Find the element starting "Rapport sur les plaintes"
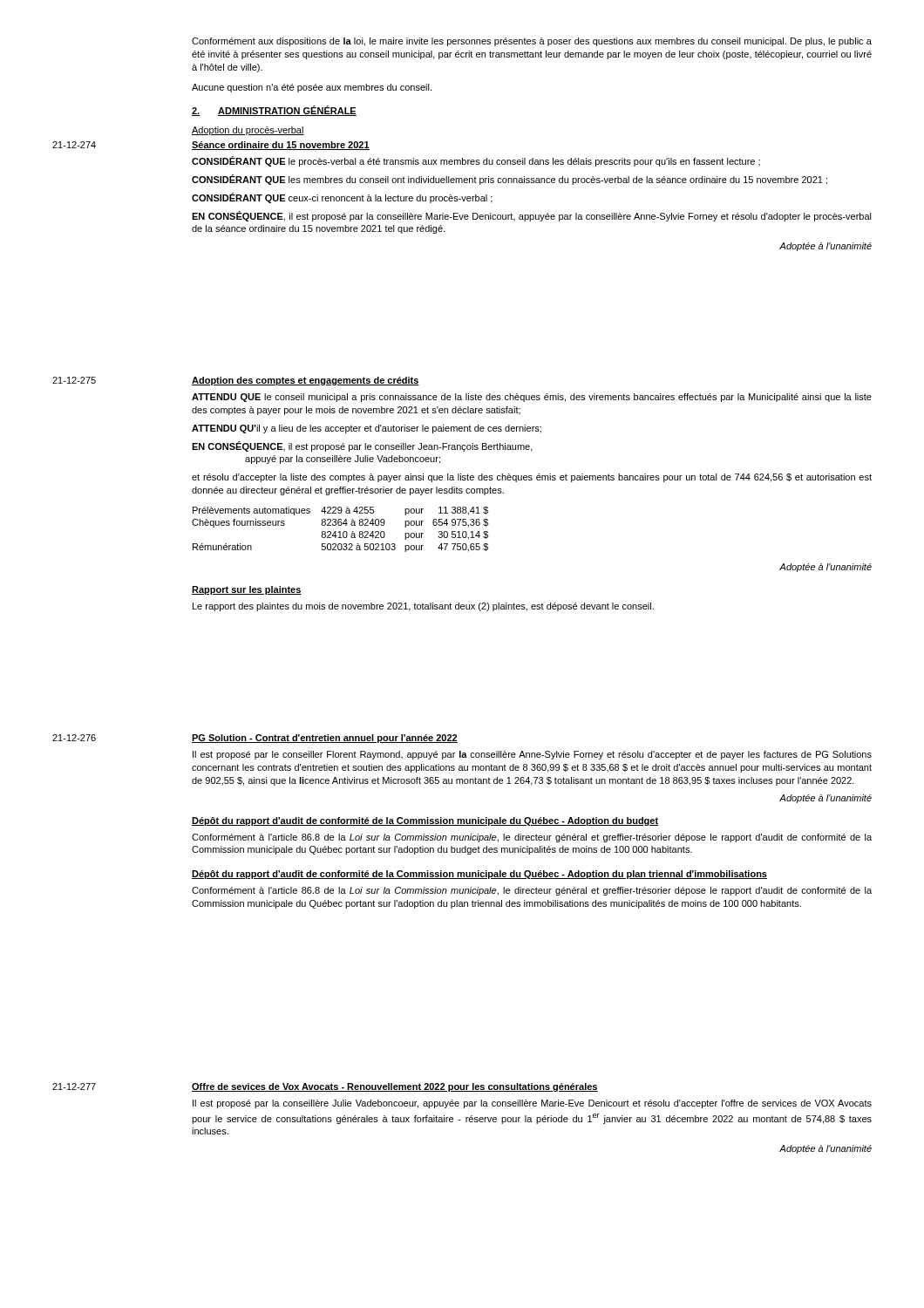This screenshot has width=924, height=1308. 246,589
